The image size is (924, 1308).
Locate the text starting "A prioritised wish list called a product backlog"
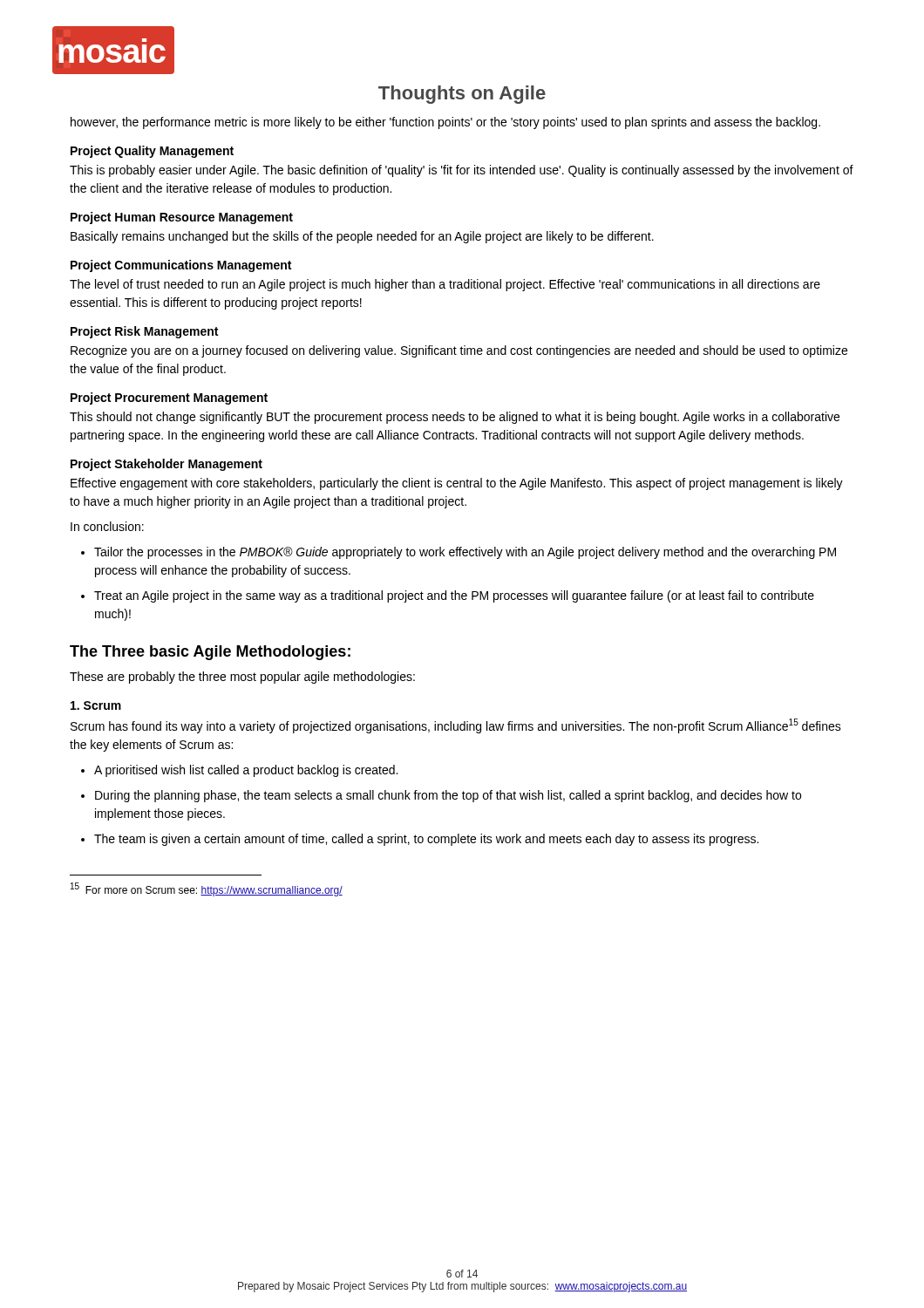point(239,771)
